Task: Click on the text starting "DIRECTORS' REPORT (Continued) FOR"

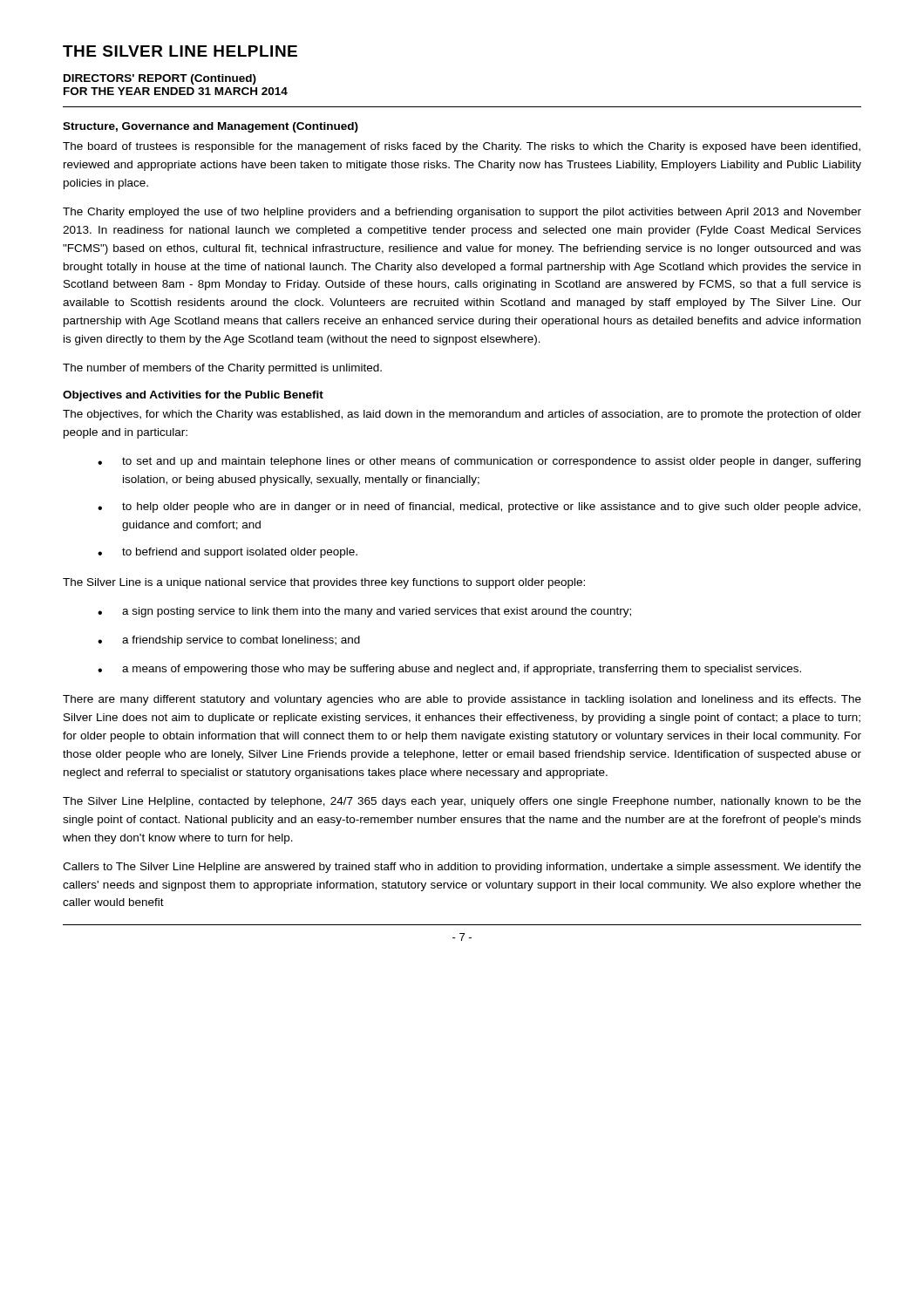Action: [175, 85]
